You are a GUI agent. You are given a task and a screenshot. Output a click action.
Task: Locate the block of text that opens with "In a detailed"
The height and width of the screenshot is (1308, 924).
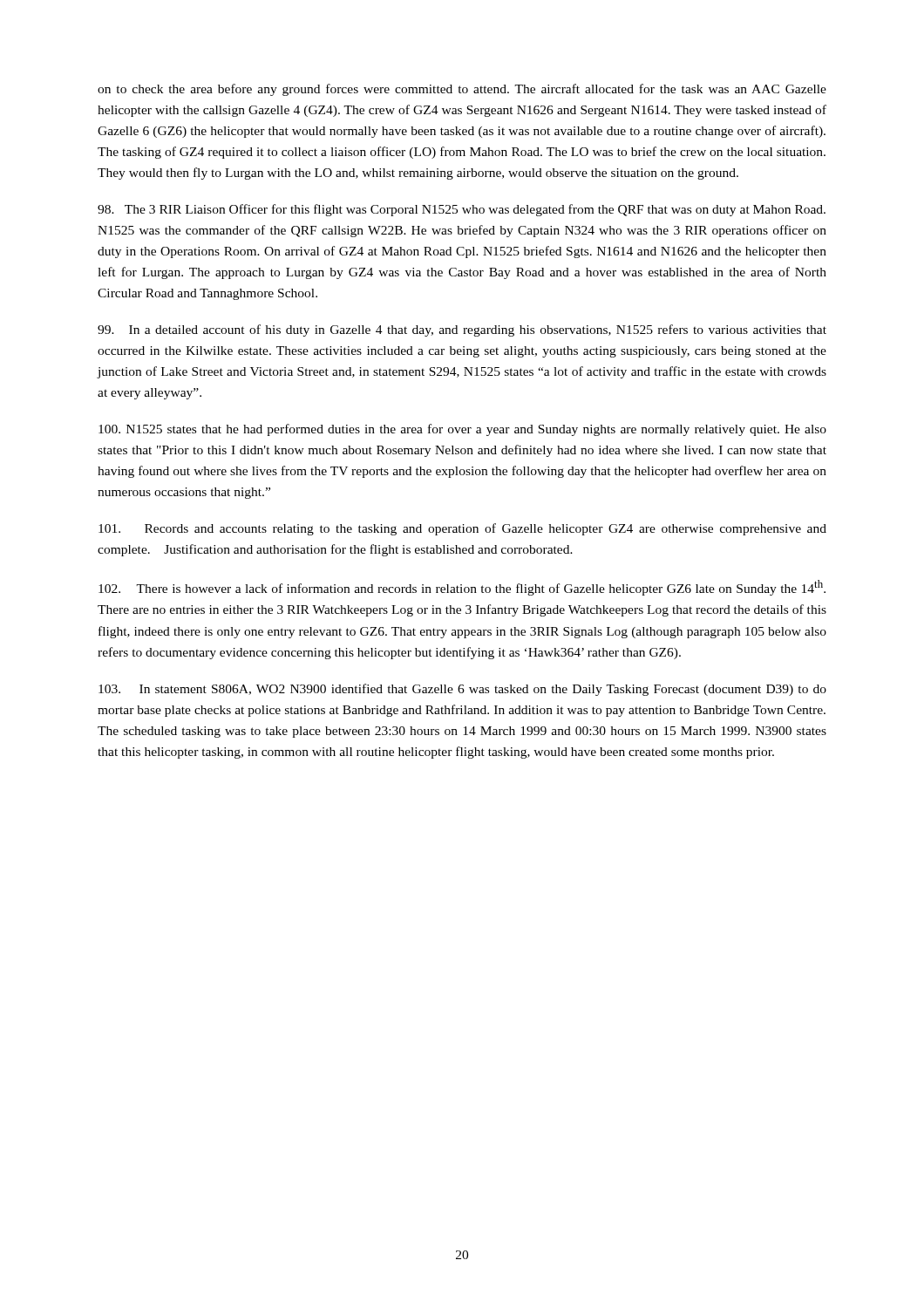pyautogui.click(x=462, y=361)
